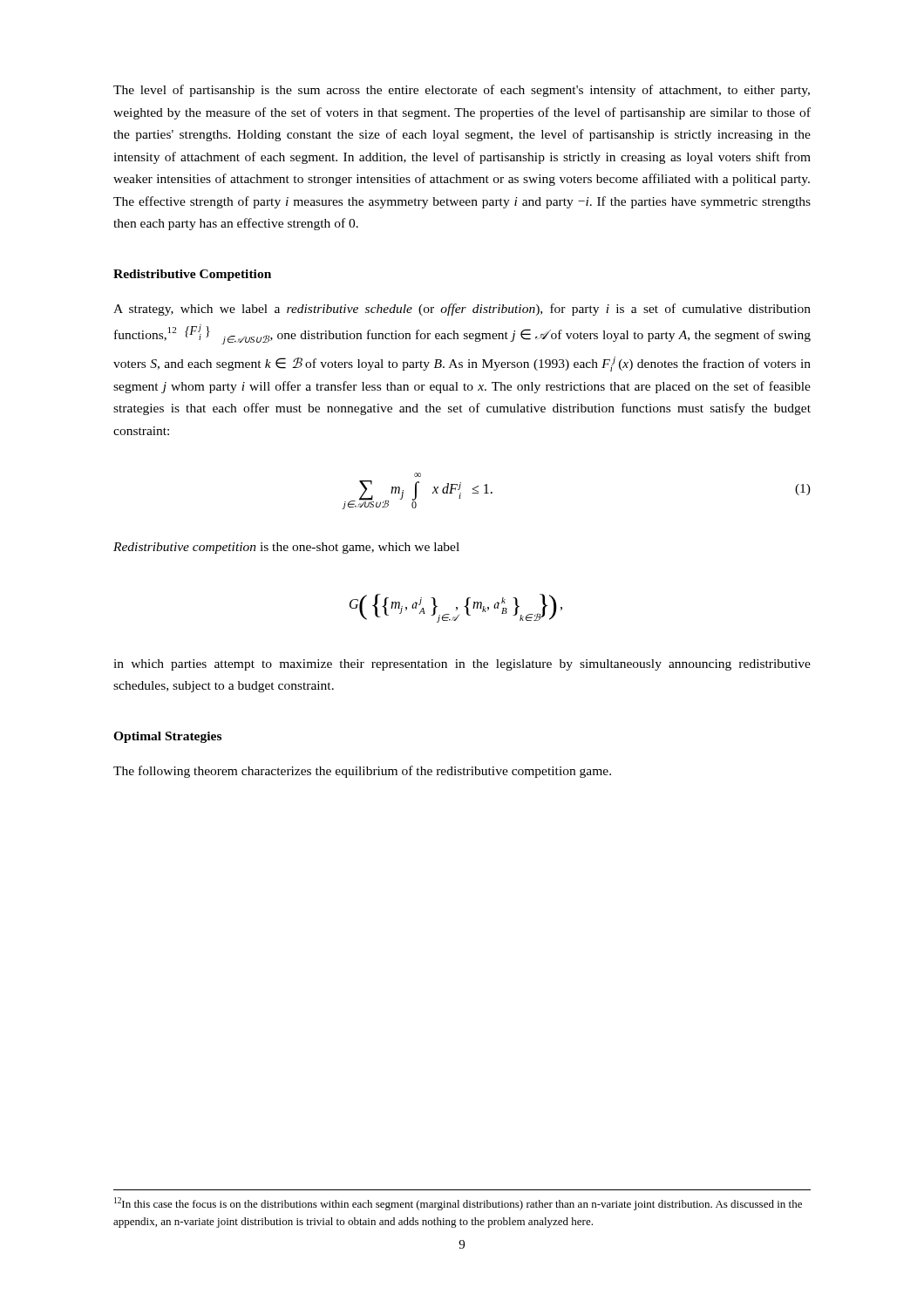
Task: Select the text block that reads "A strategy, which we label a redistributive schedule"
Action: coord(462,369)
